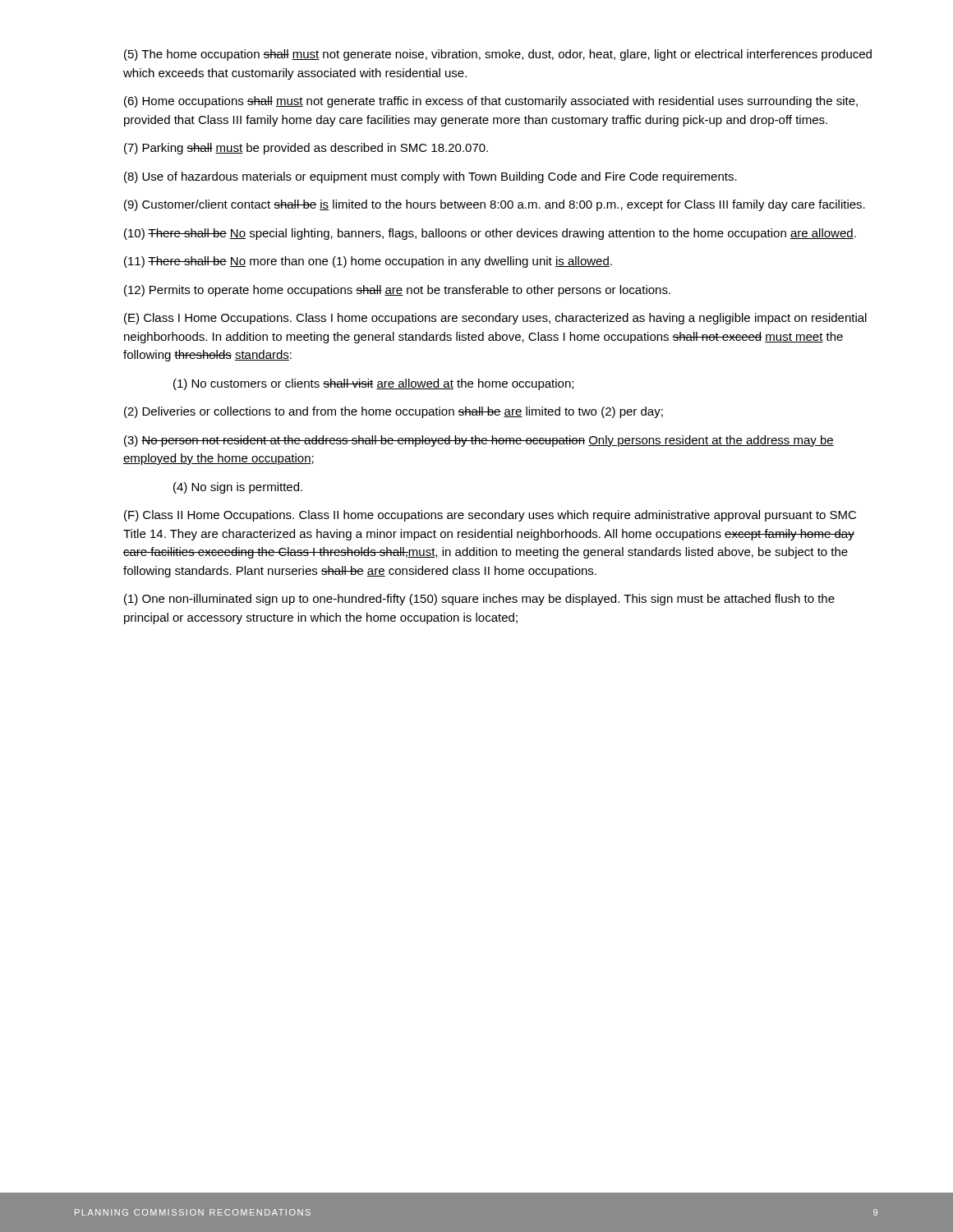The image size is (953, 1232).
Task: Select the list item that says "(E) Class I Home Occupations. Class I home"
Action: tap(501, 337)
